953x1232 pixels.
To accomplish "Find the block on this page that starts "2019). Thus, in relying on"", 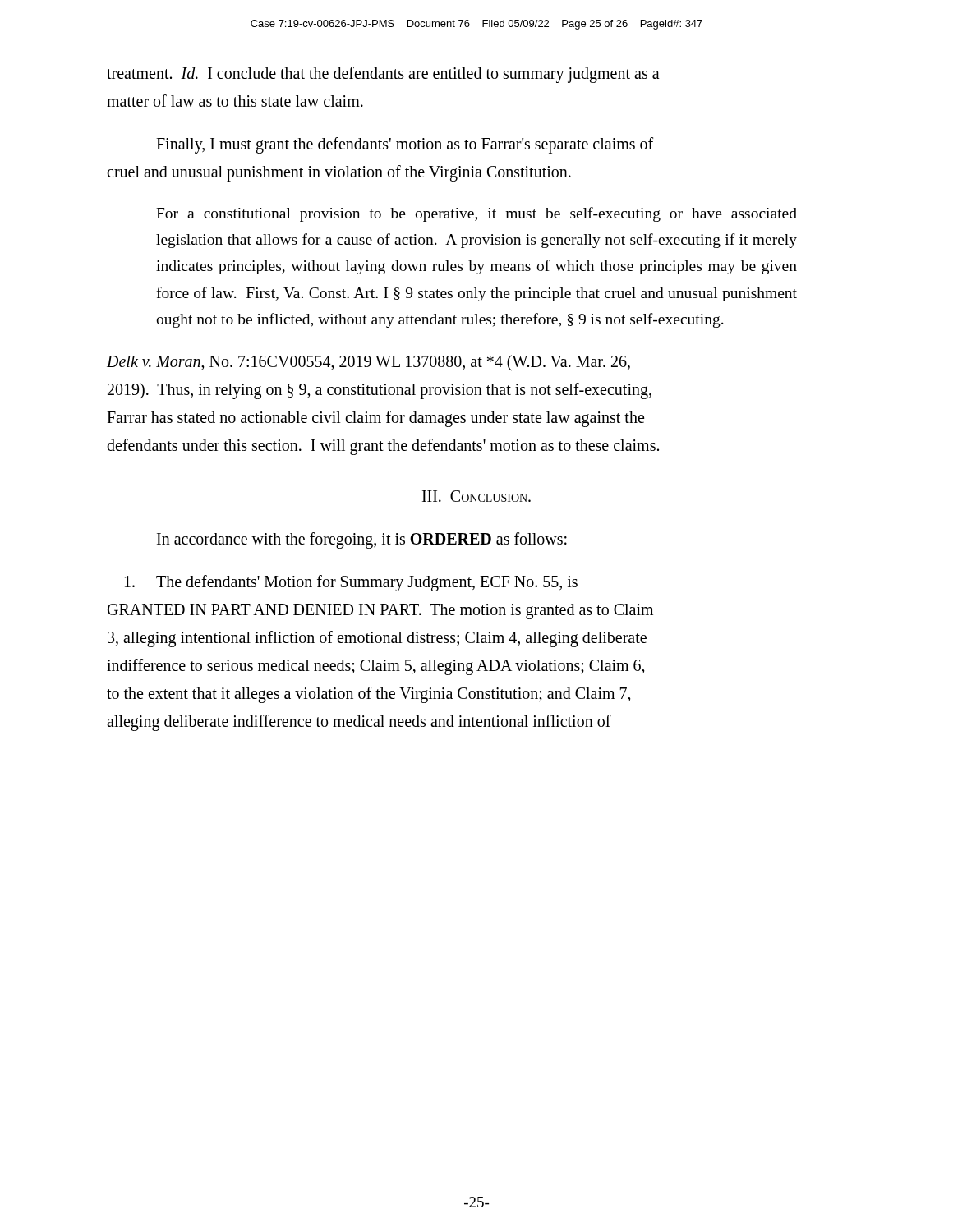I will [476, 417].
